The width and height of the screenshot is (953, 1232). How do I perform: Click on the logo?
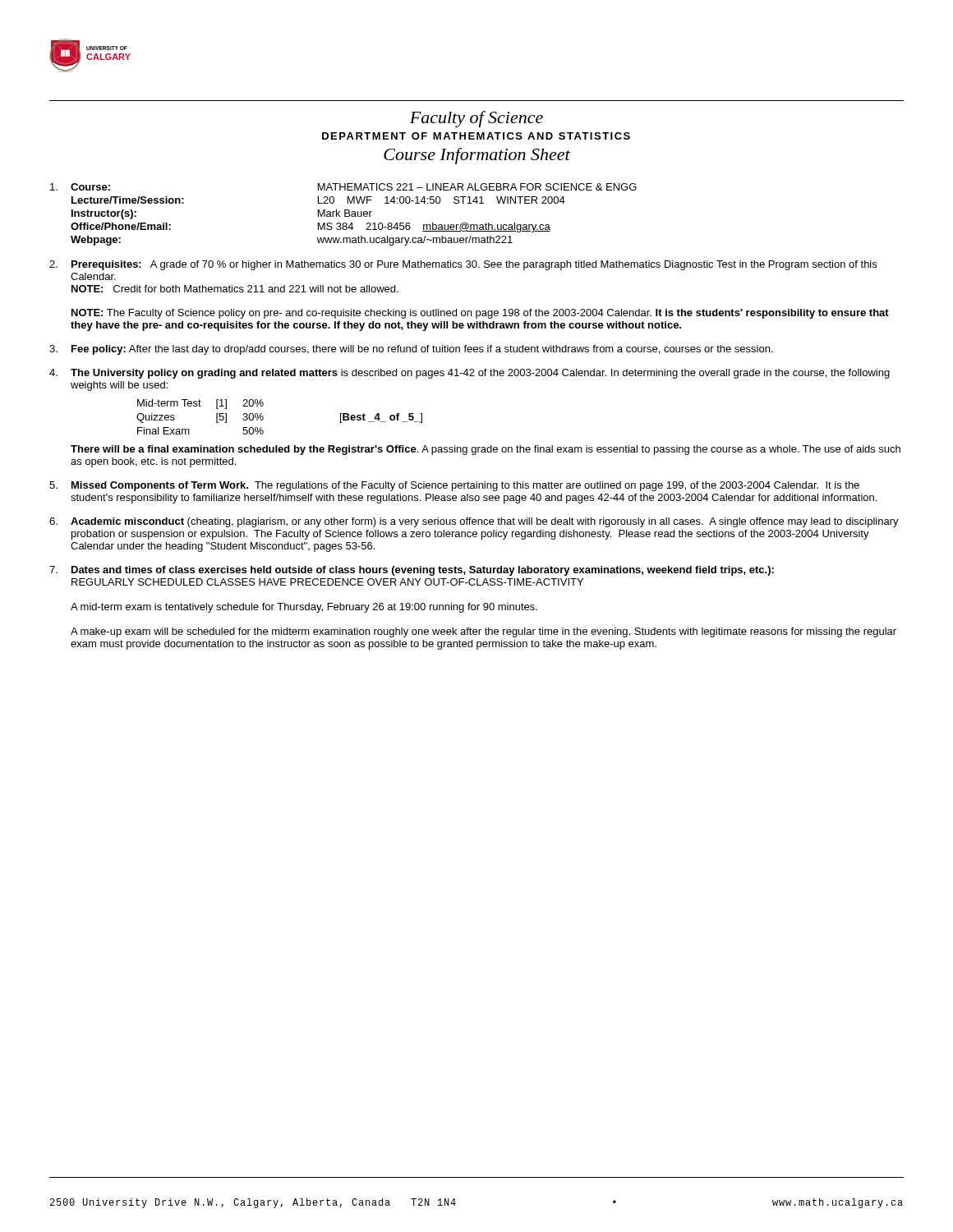[476, 57]
